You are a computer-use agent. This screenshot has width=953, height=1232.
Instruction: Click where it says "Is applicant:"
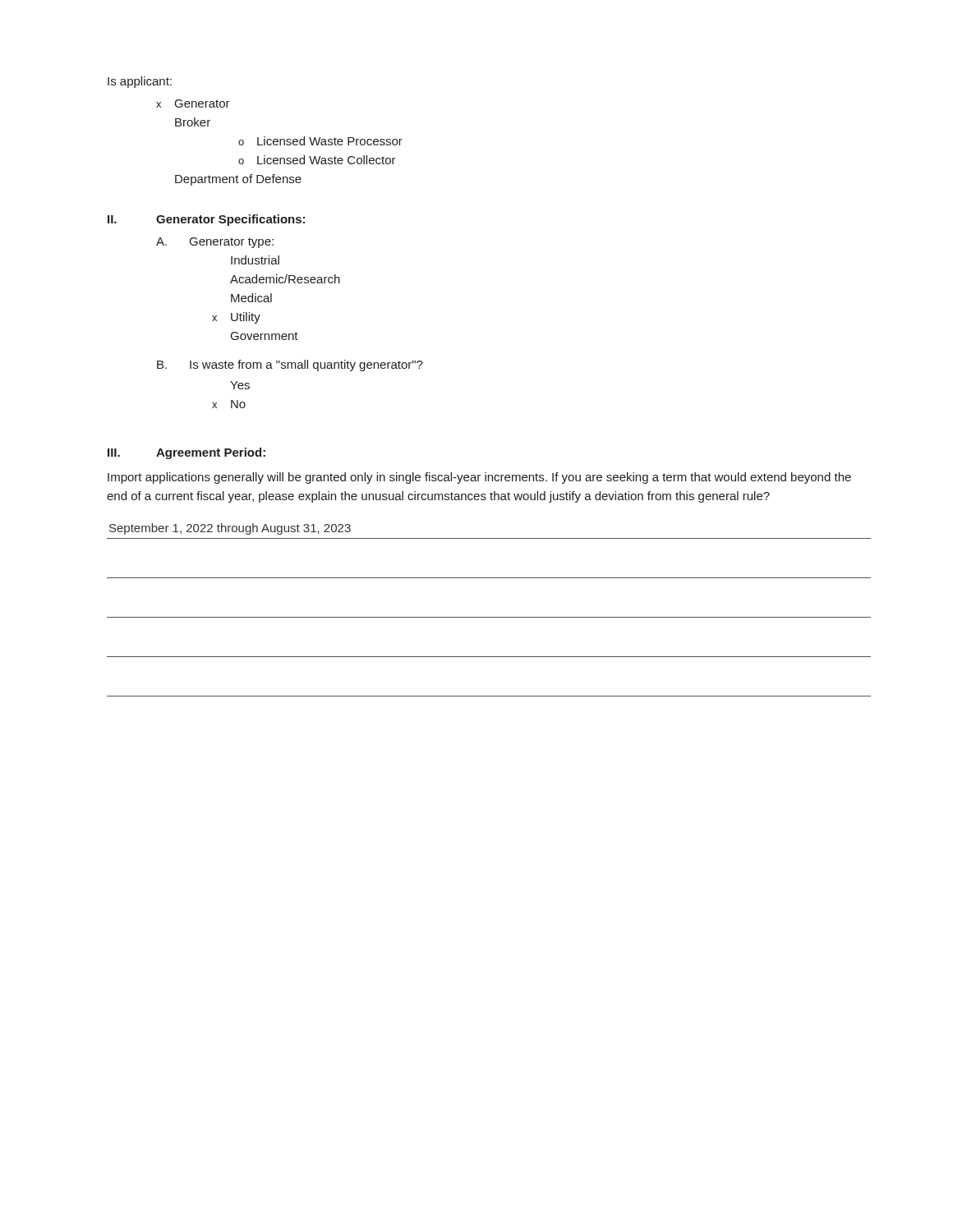pos(140,81)
